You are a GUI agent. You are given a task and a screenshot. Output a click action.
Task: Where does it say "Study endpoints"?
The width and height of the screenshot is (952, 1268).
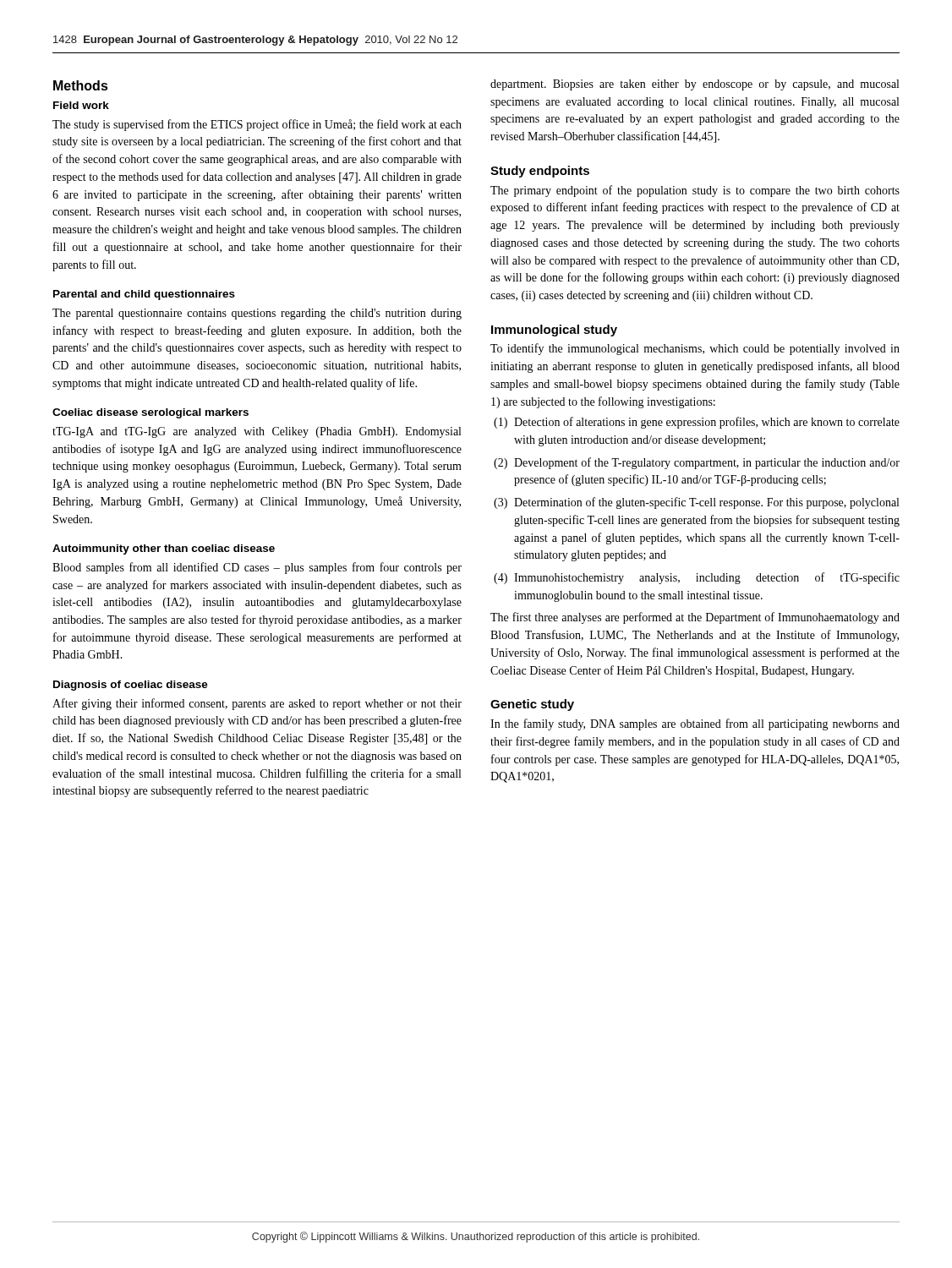(540, 172)
